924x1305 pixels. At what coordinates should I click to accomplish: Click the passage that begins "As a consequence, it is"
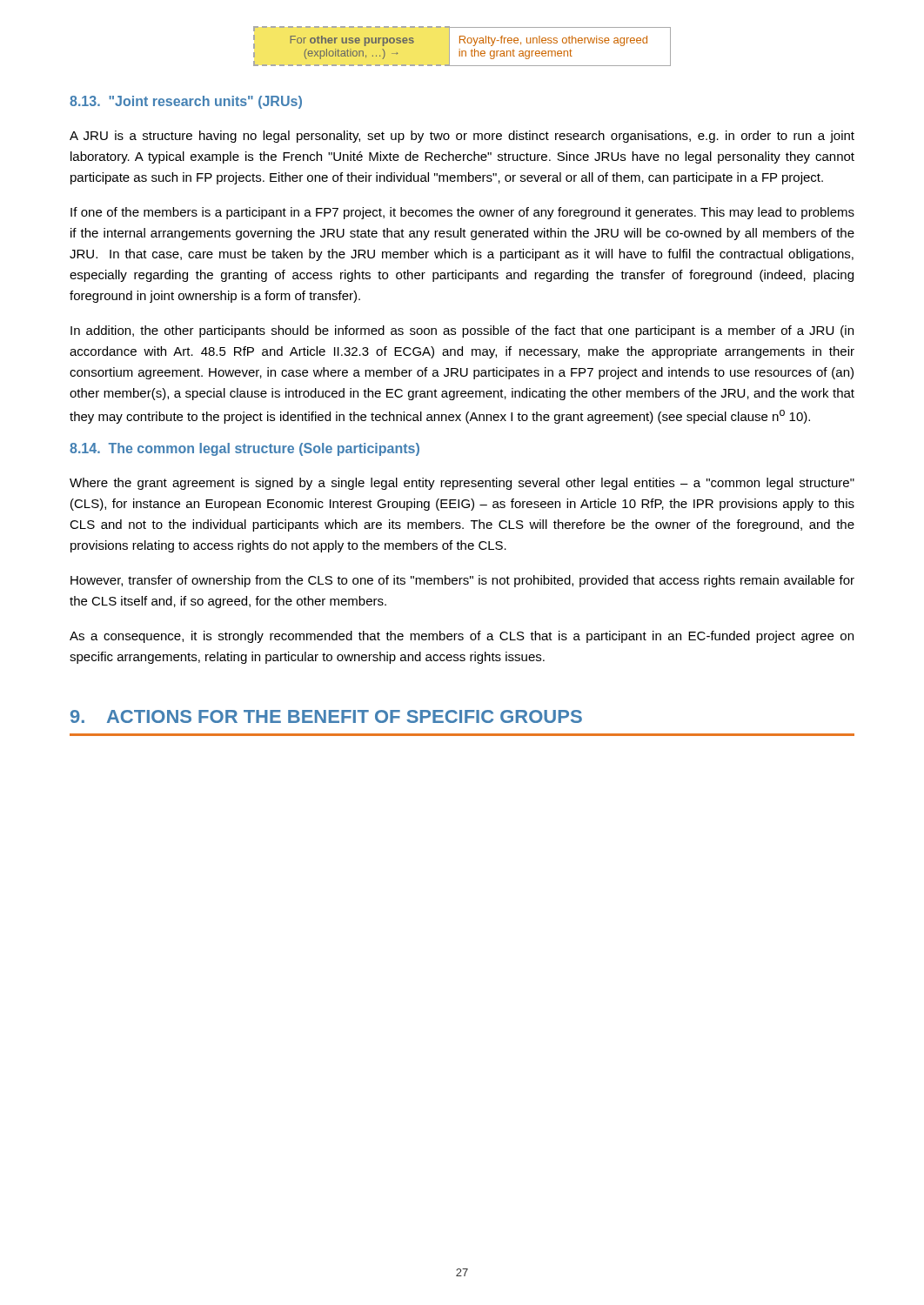coord(462,646)
